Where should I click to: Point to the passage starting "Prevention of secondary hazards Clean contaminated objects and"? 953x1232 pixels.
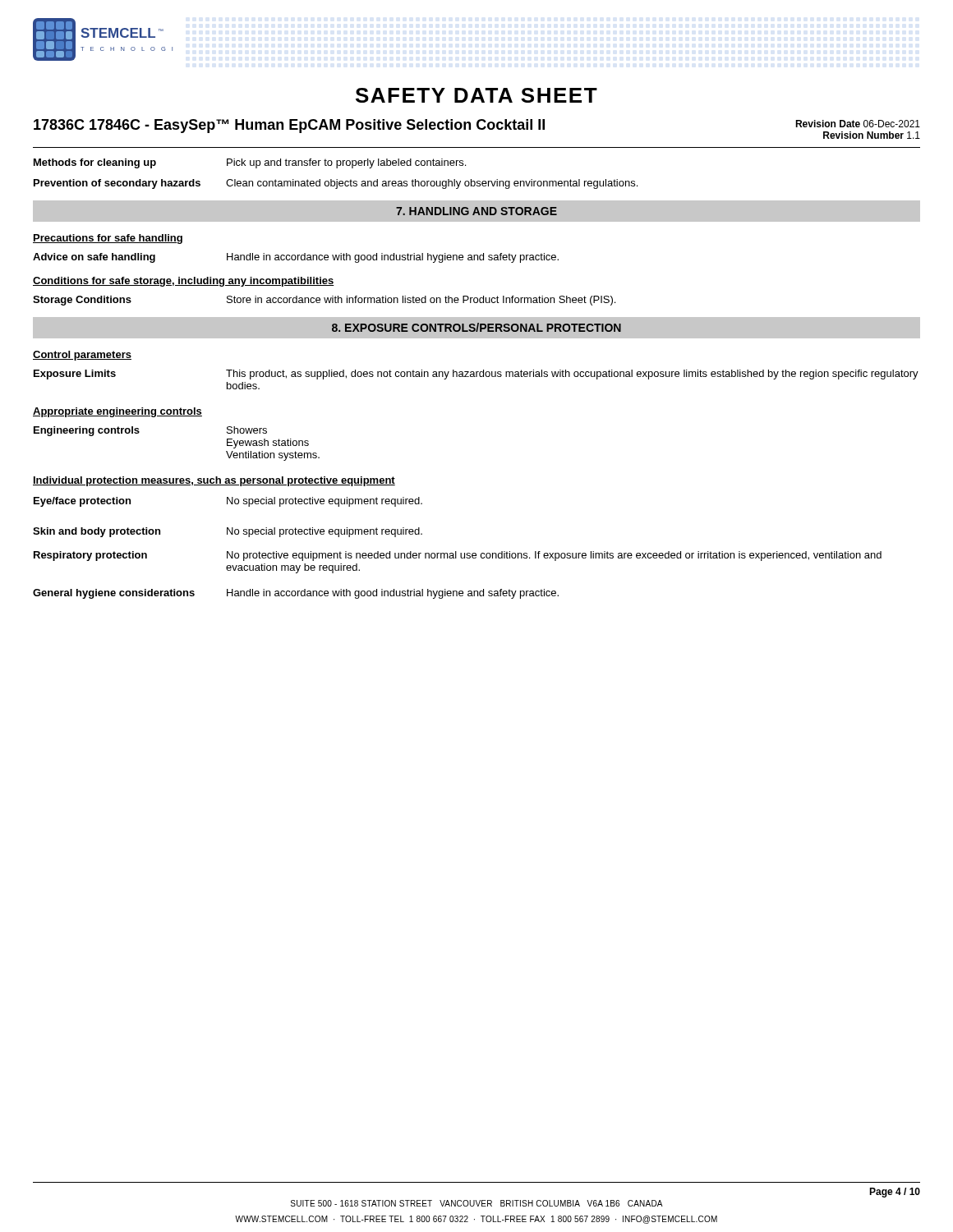pyautogui.click(x=476, y=183)
